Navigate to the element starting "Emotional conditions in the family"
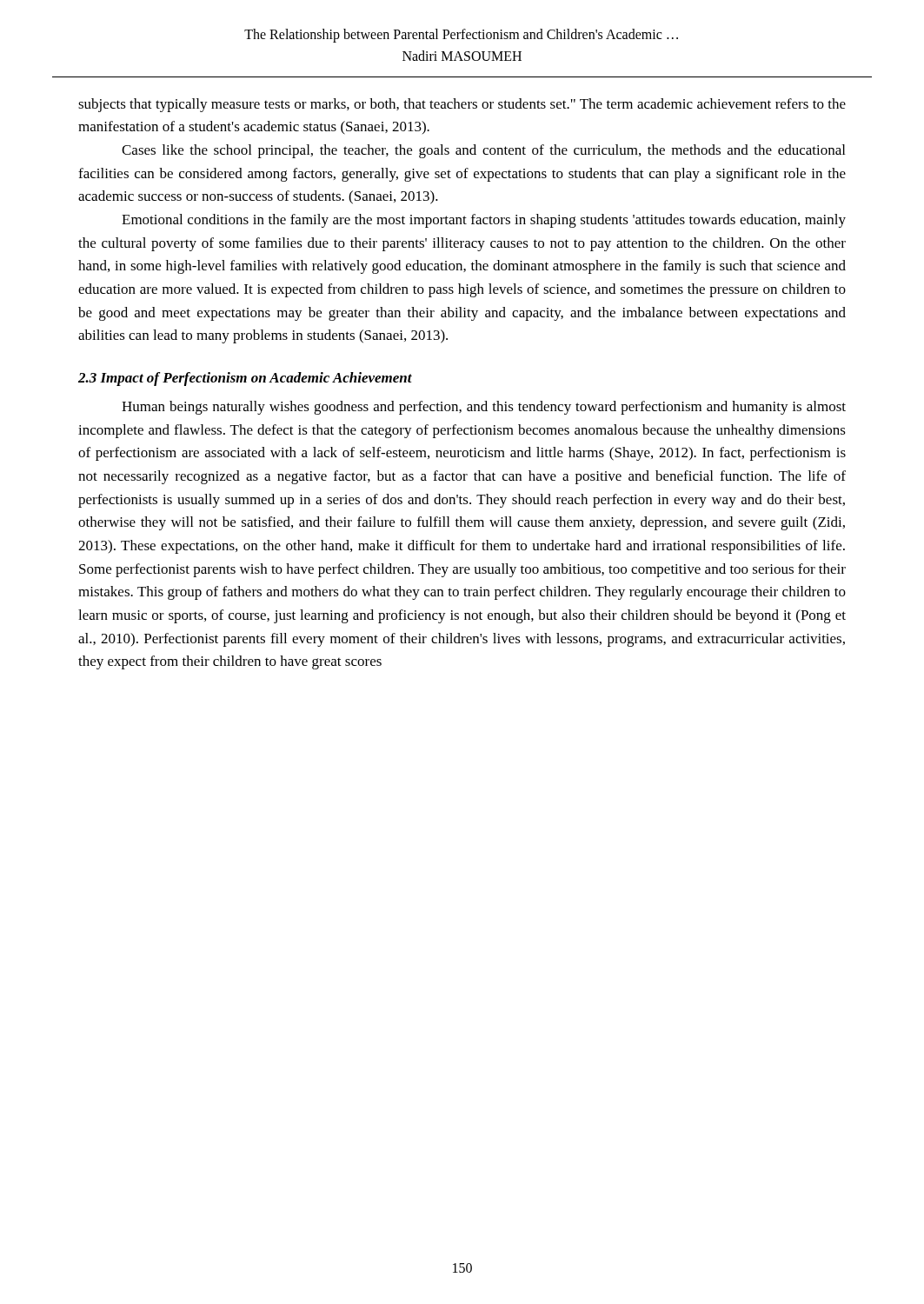The image size is (924, 1304). 462,278
